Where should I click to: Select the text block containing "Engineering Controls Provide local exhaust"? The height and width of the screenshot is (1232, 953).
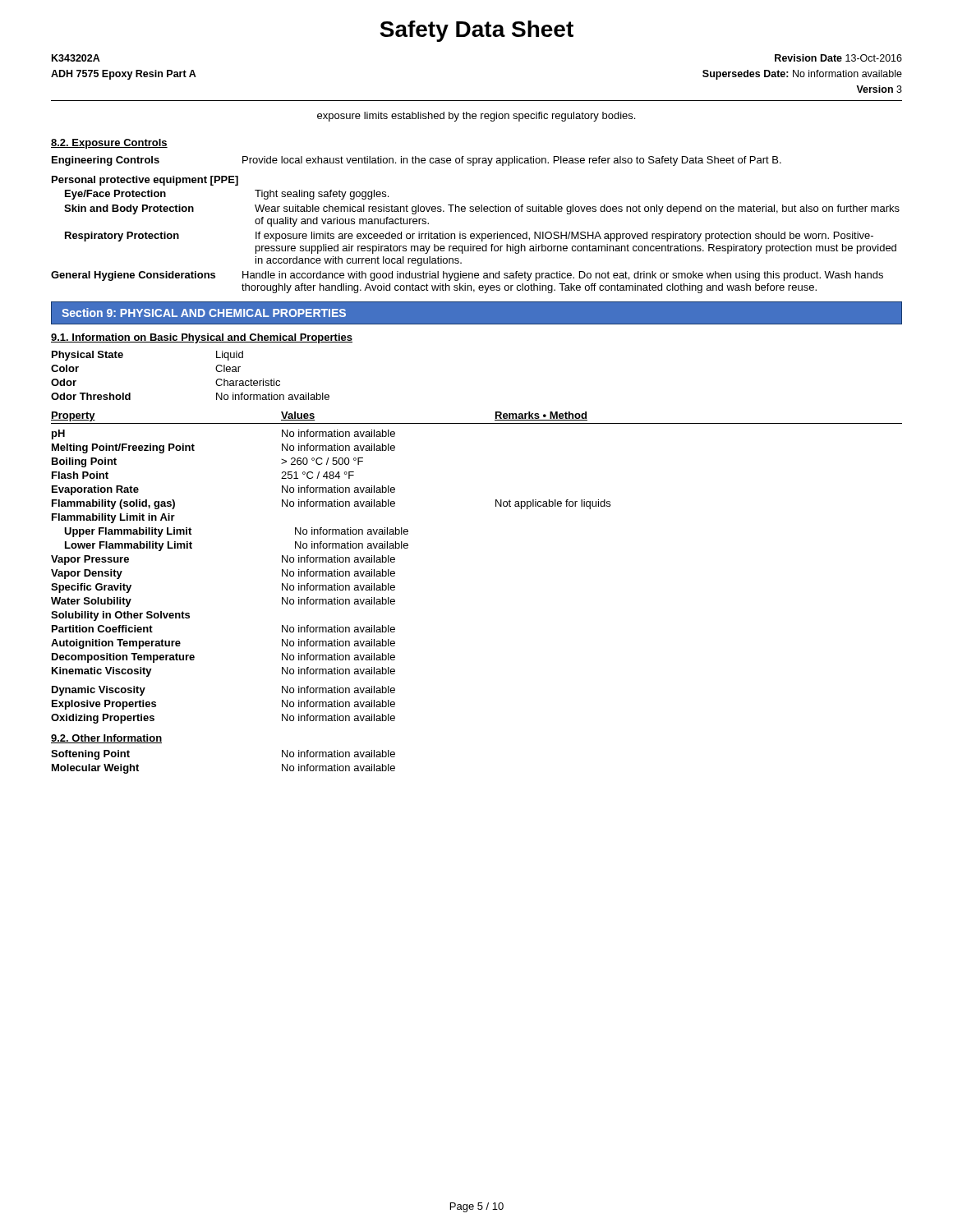click(476, 160)
